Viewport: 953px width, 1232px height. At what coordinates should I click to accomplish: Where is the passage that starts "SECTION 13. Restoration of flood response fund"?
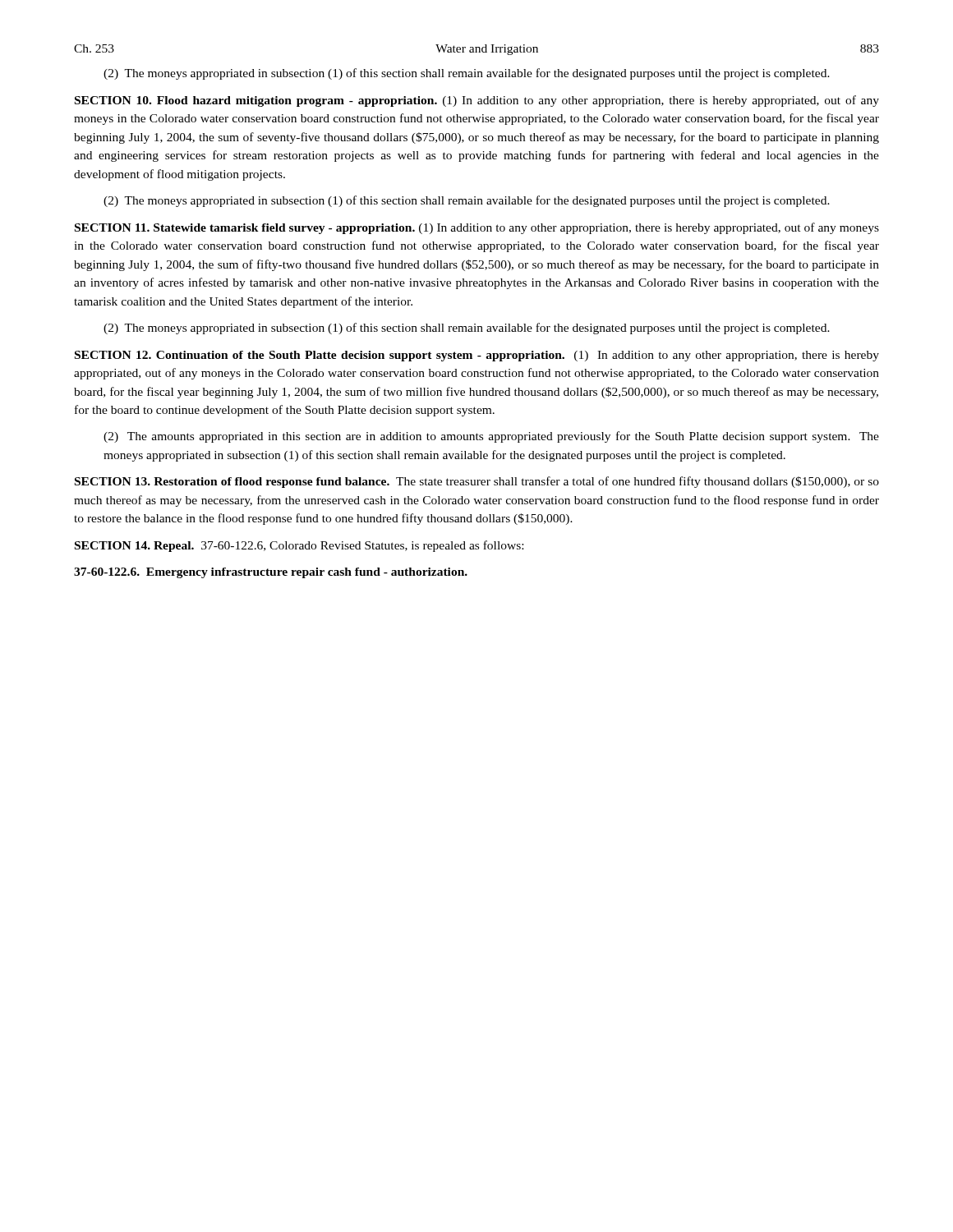point(476,500)
